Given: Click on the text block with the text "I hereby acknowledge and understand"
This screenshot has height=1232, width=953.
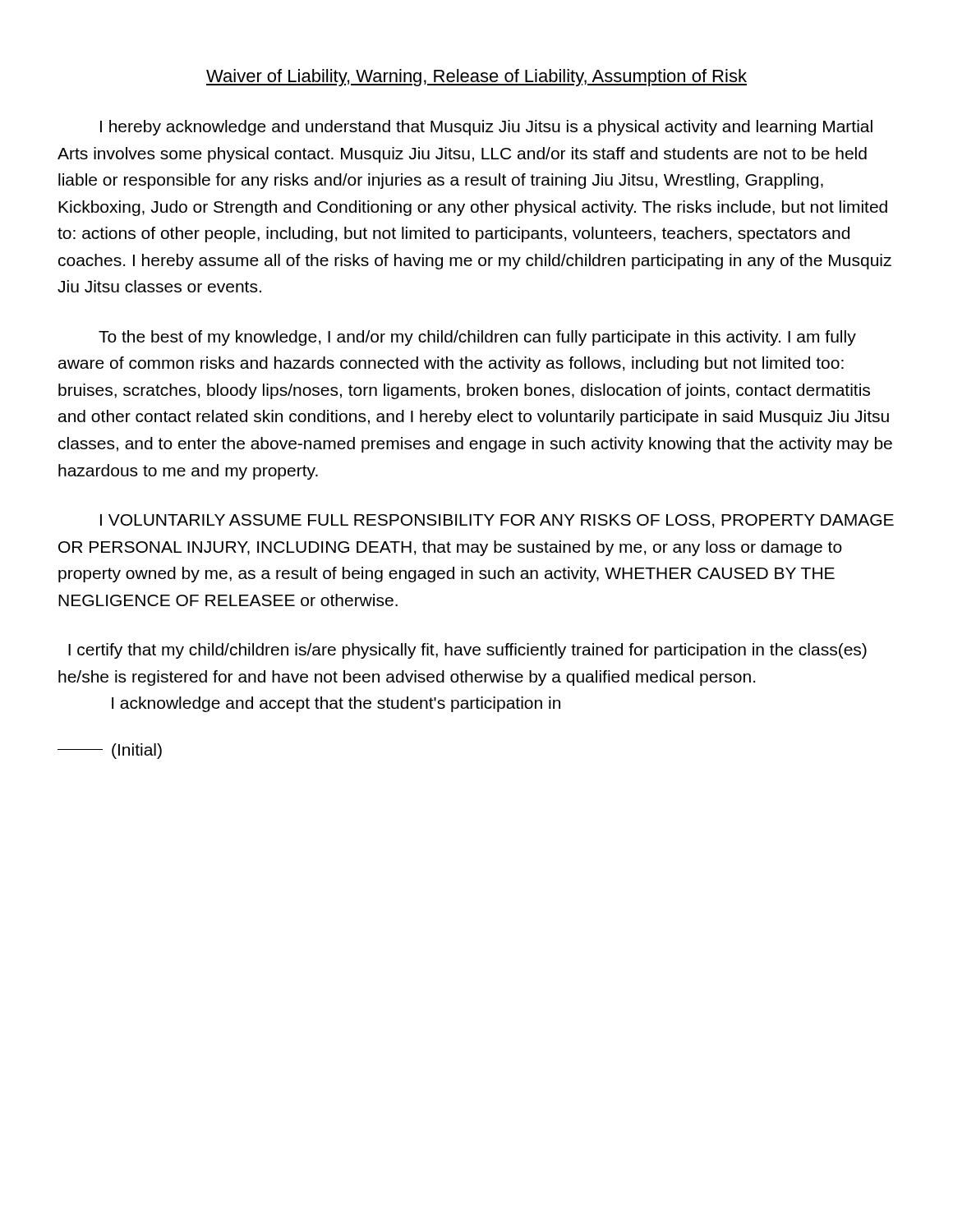Looking at the screenshot, I should [x=475, y=205].
